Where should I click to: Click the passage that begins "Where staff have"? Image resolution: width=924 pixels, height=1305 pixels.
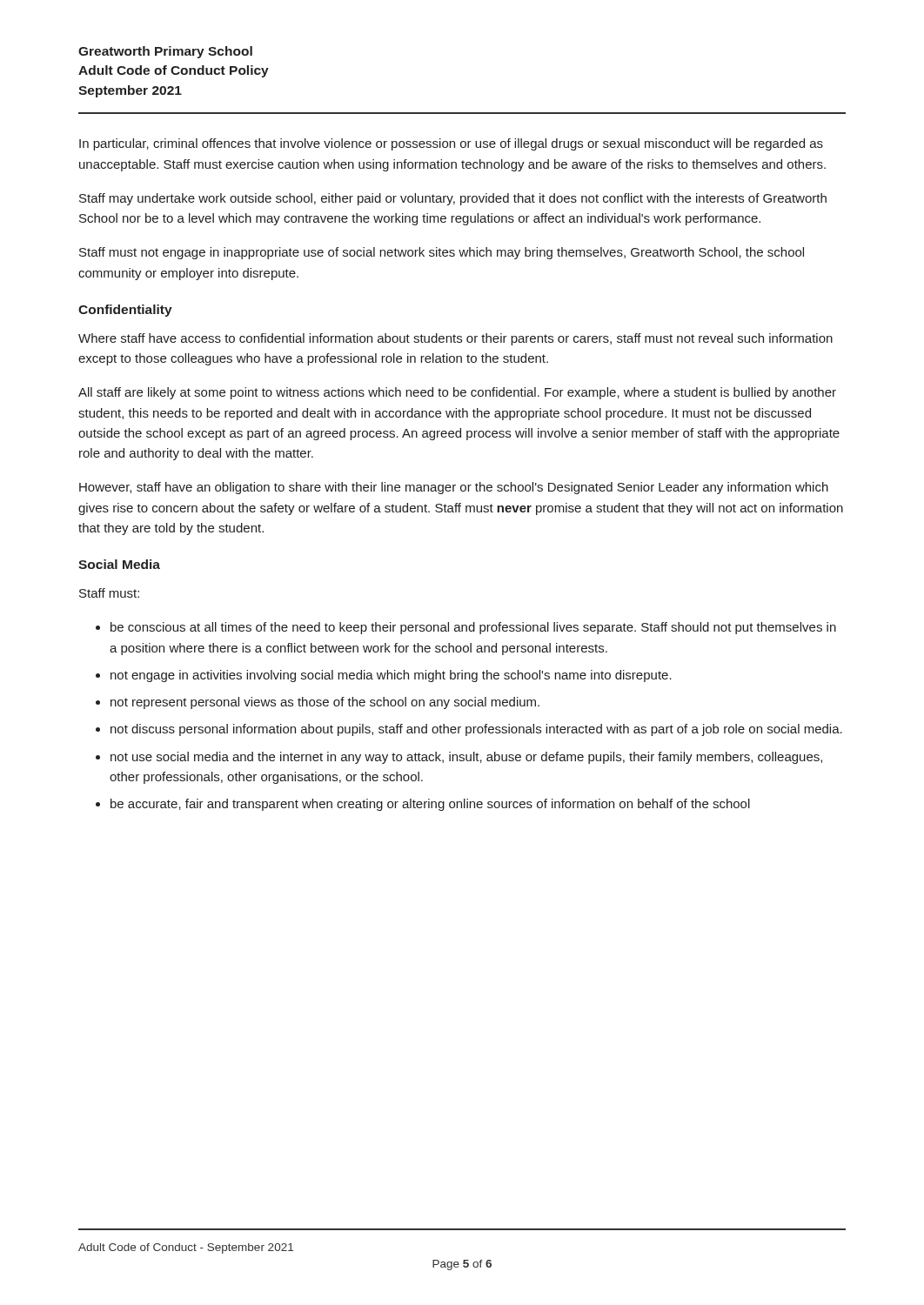click(x=456, y=348)
